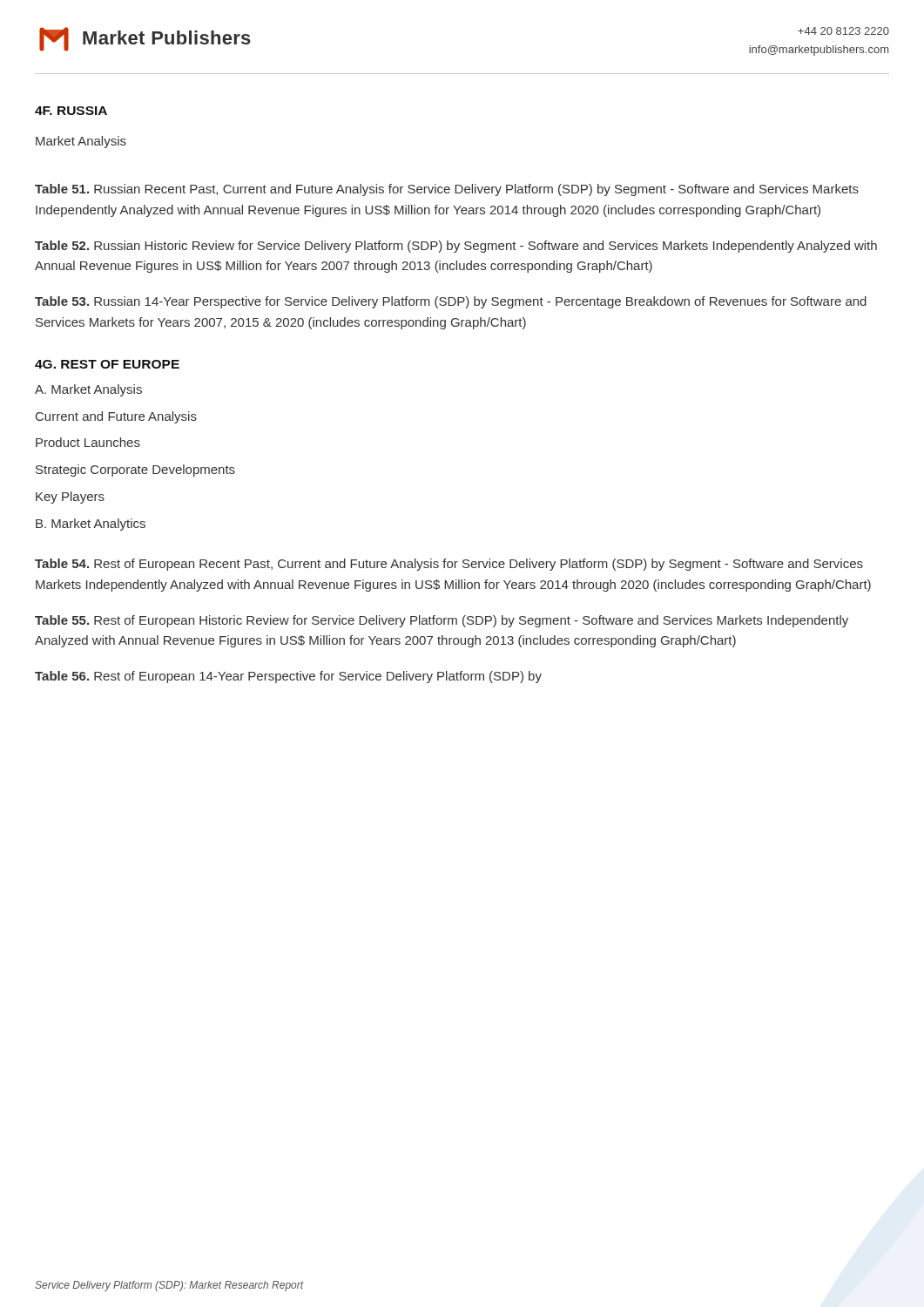The height and width of the screenshot is (1307, 924).
Task: Find the element starting "Key Players"
Action: pos(70,496)
